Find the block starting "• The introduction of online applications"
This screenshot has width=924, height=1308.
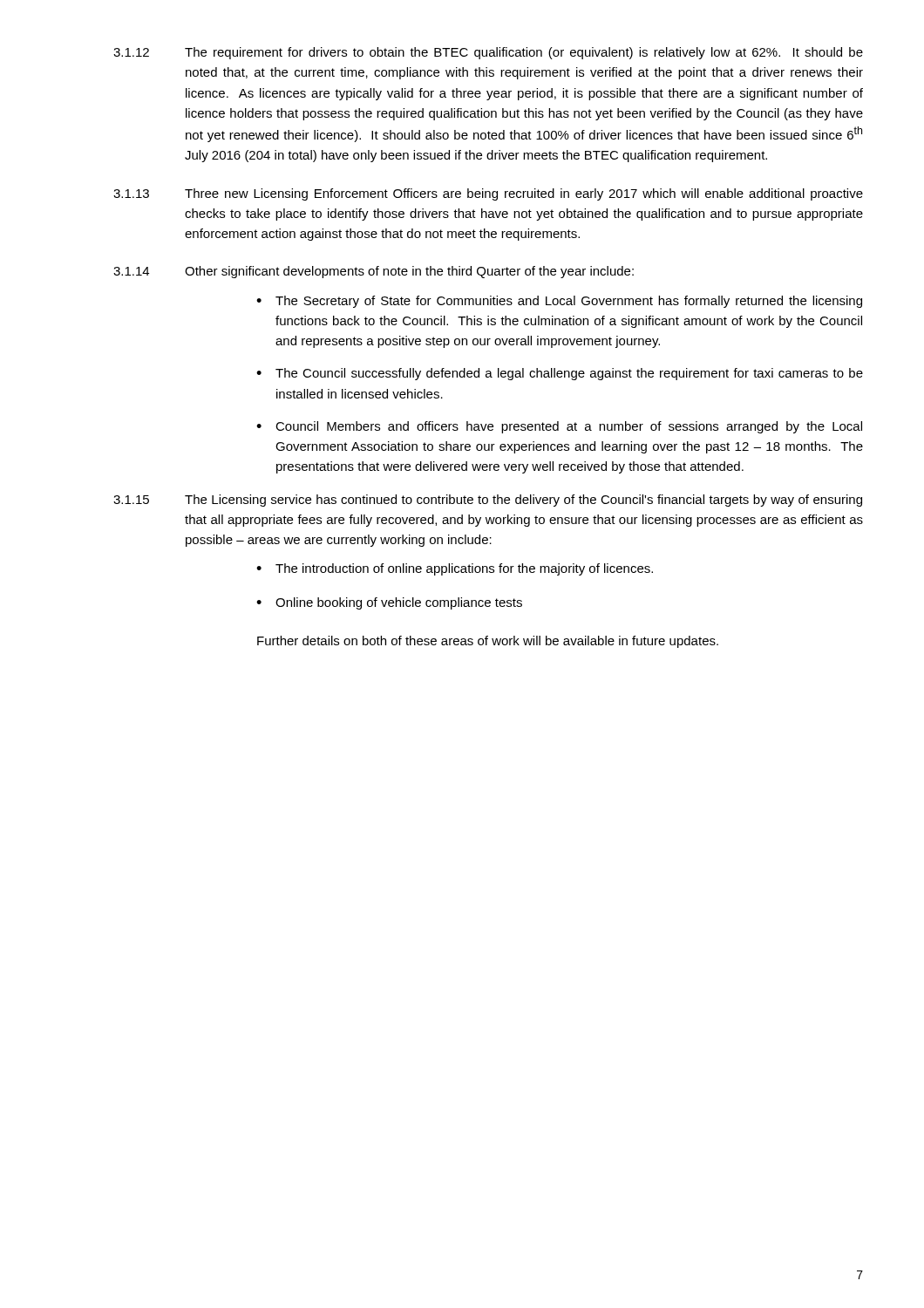point(560,569)
